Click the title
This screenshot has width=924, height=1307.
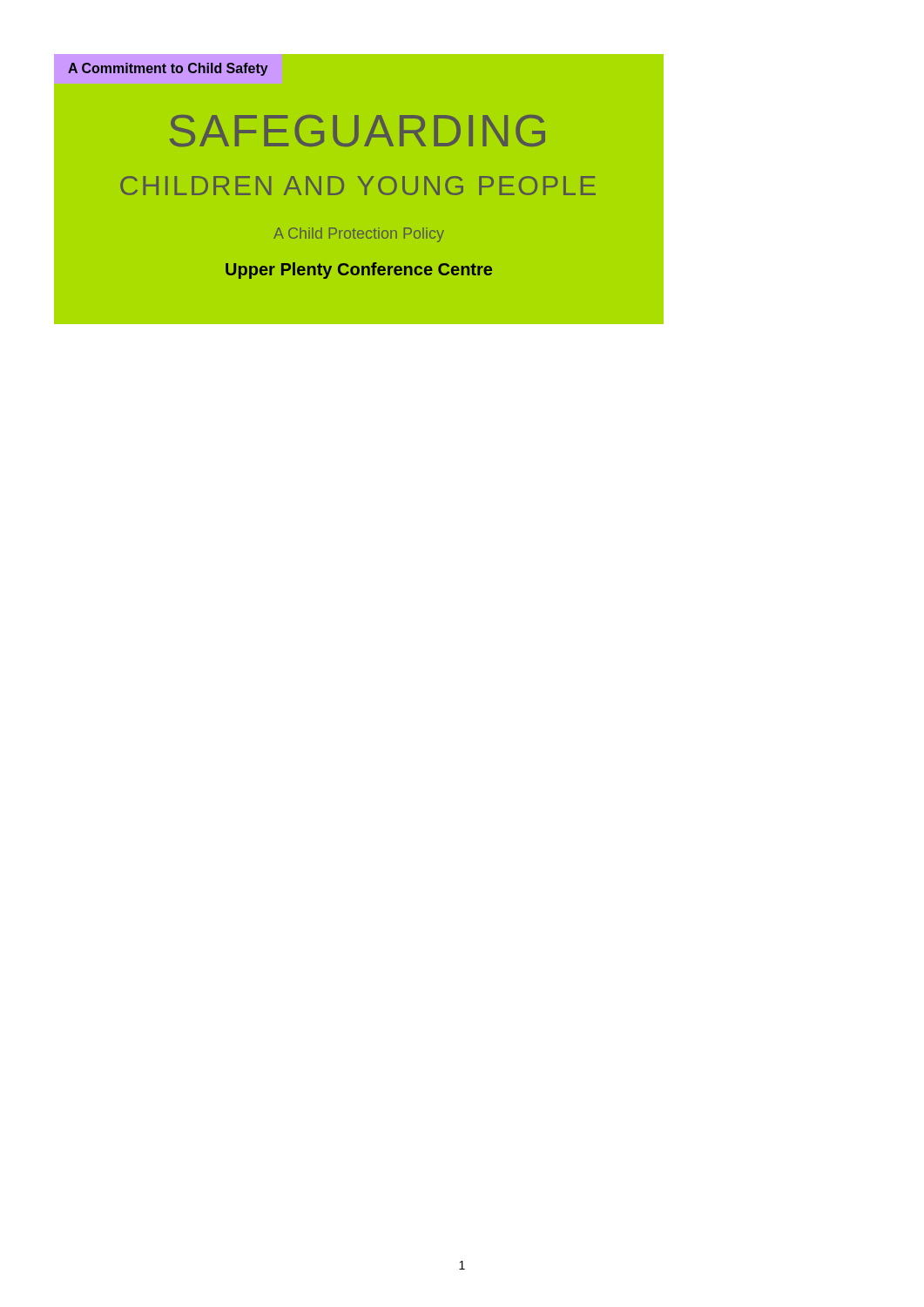pos(359,131)
